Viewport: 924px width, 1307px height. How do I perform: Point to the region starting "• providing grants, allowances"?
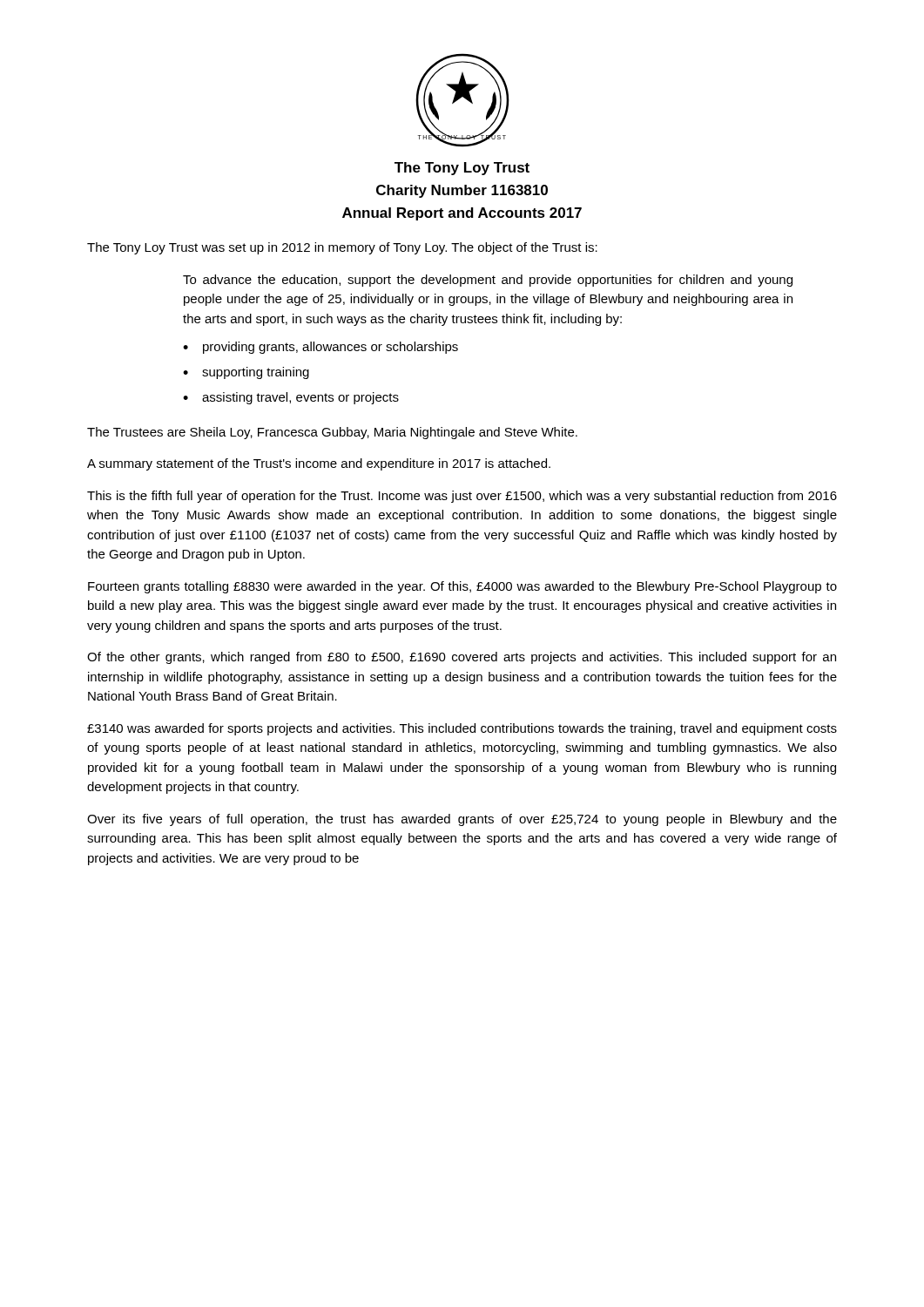tap(320, 348)
